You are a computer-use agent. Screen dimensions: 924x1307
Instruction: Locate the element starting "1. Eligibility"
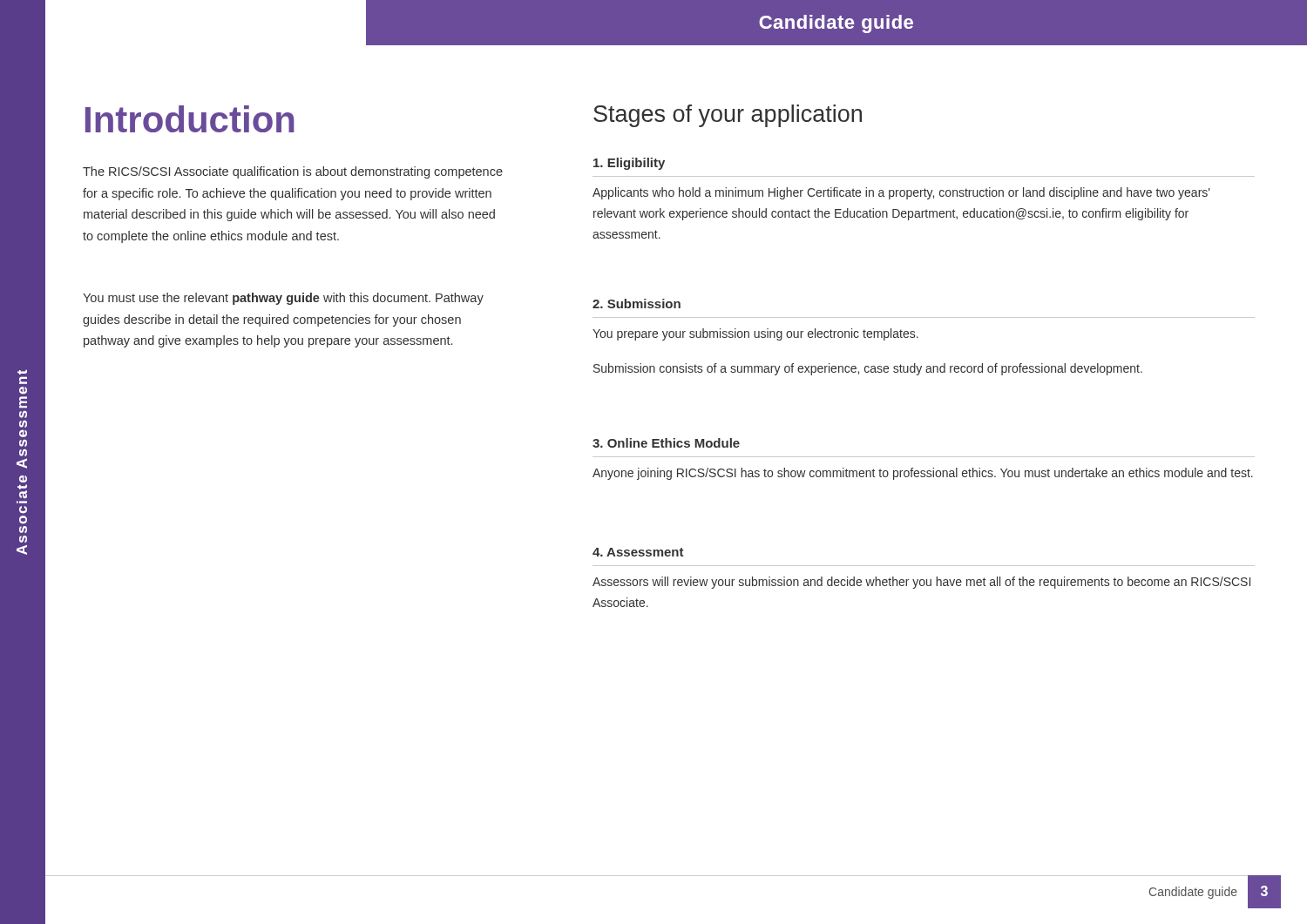[x=629, y=162]
